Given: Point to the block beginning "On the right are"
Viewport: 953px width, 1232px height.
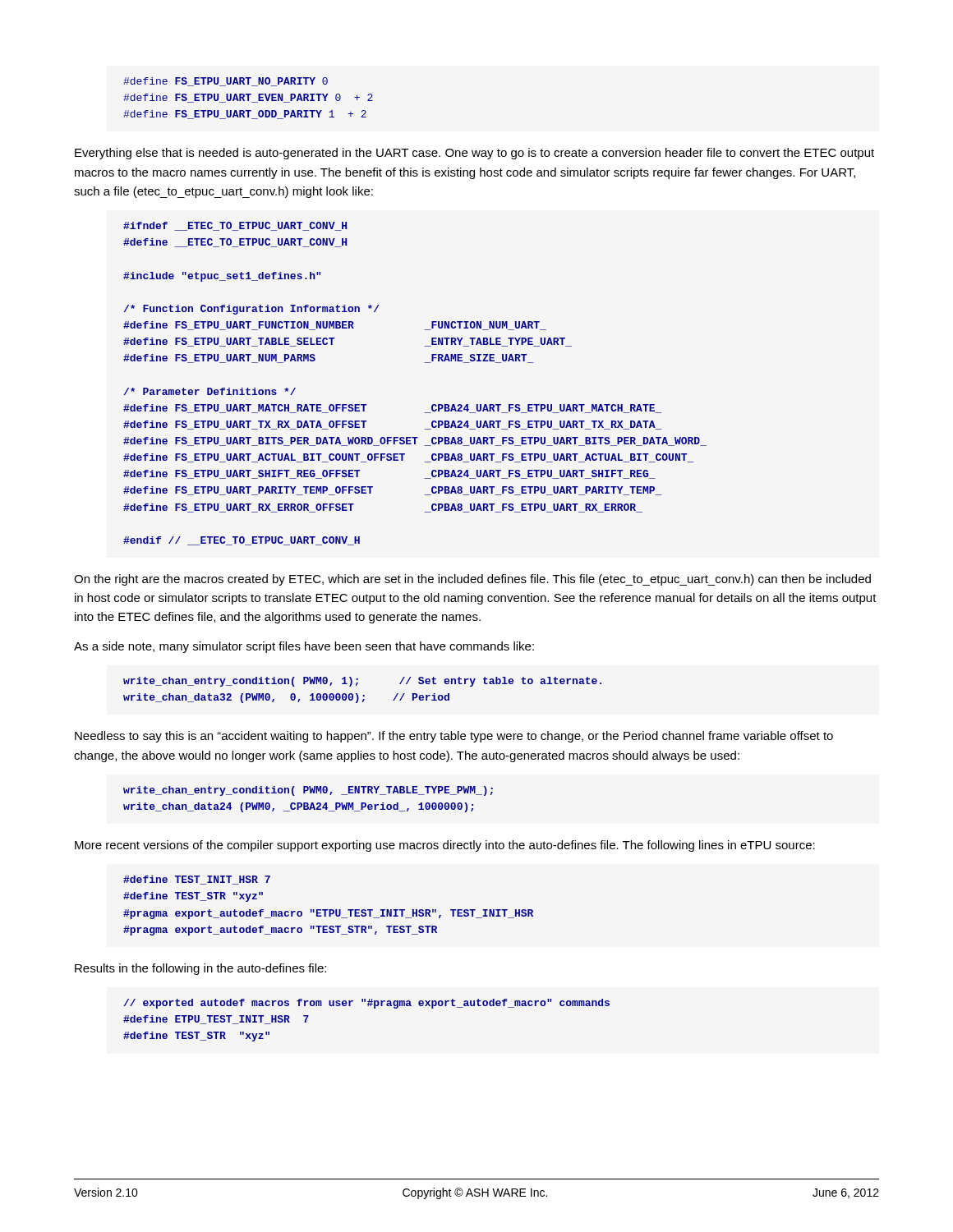Looking at the screenshot, I should 475,598.
